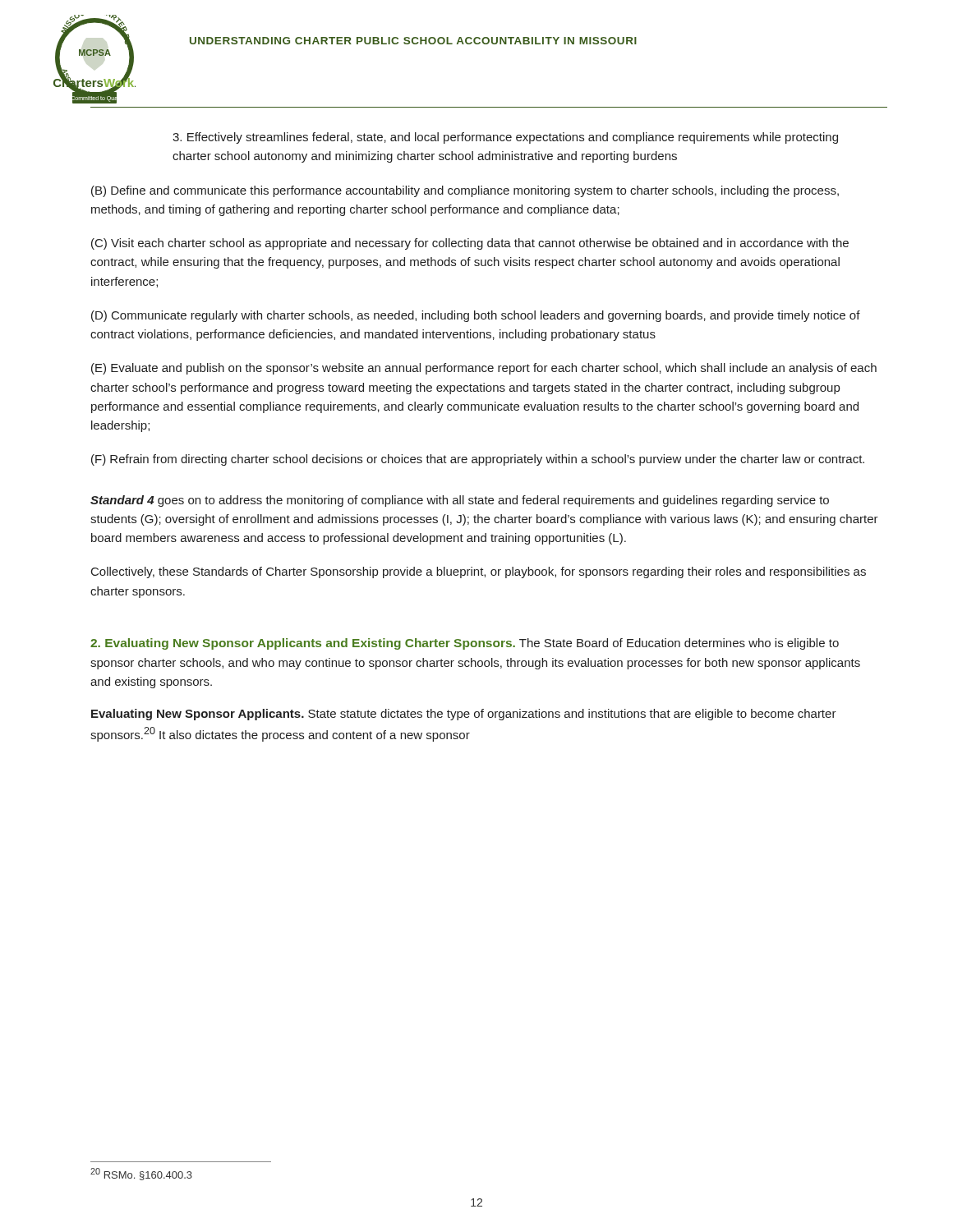The image size is (953, 1232).
Task: Navigate to the block starting "(B) Define and communicate this performance accountability"
Action: [x=465, y=199]
